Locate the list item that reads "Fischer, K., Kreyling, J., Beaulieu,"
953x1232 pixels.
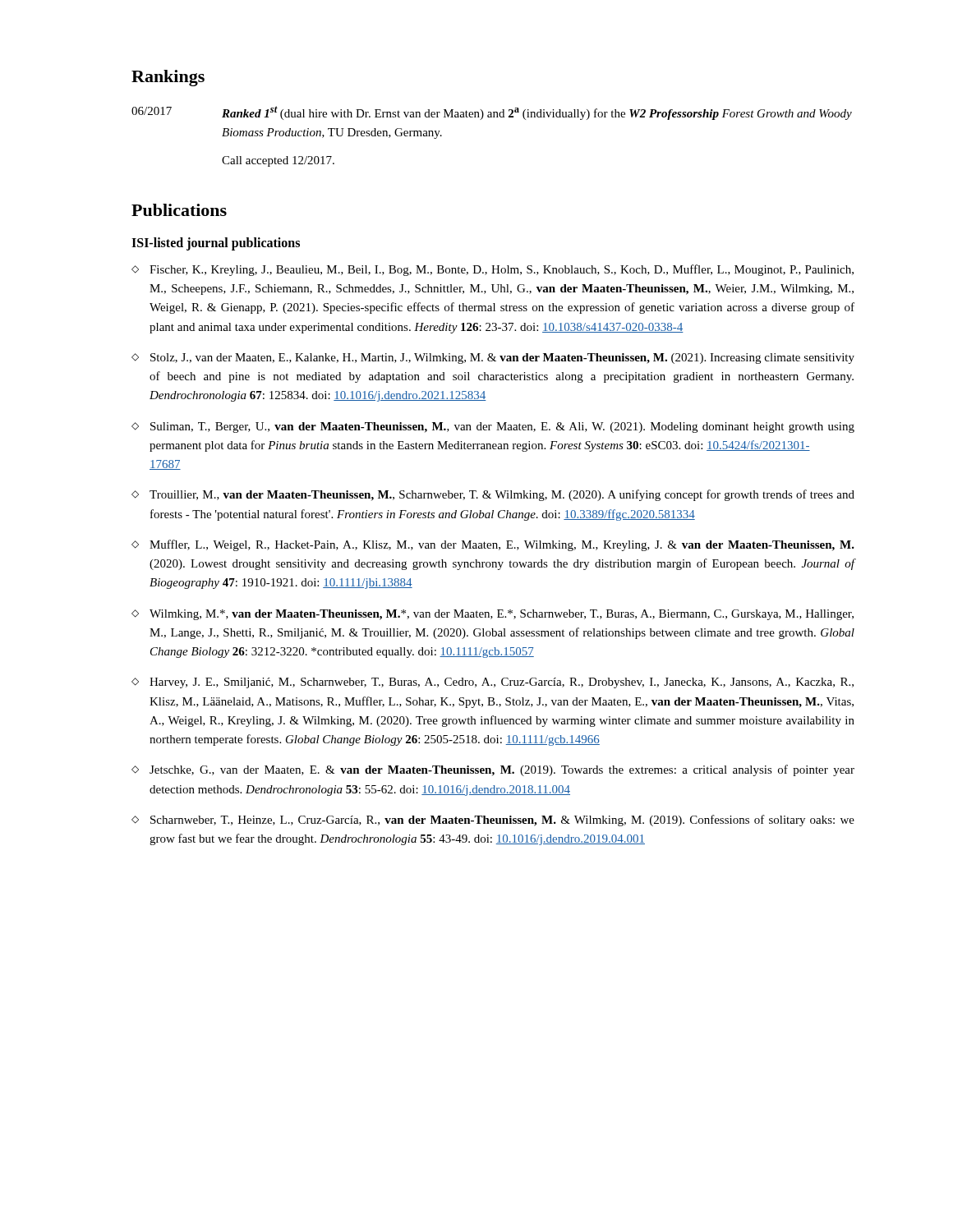[502, 298]
